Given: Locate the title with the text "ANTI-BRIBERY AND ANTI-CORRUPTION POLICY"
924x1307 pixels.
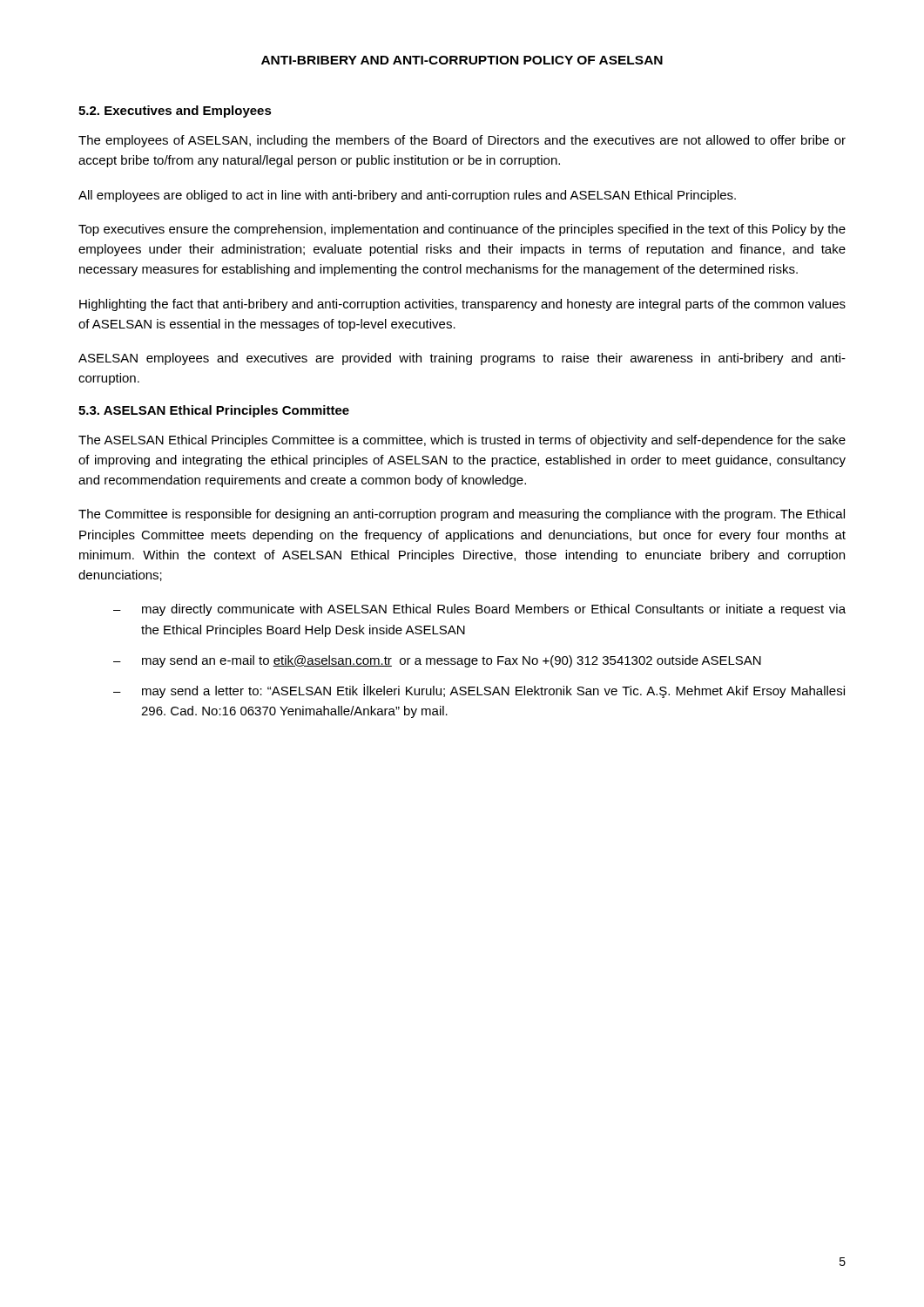Looking at the screenshot, I should 462,60.
